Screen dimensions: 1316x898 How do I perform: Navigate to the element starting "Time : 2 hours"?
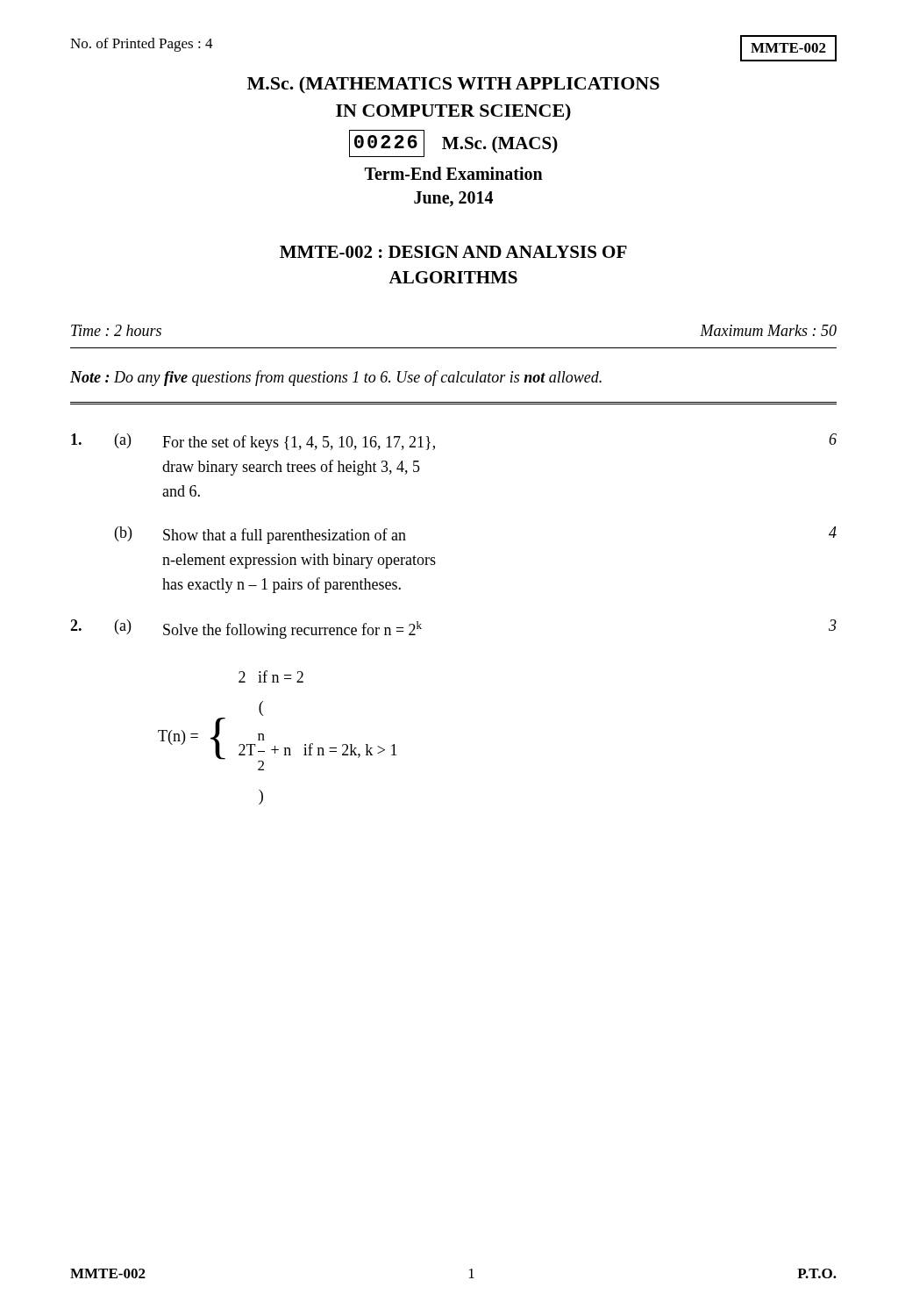click(116, 331)
